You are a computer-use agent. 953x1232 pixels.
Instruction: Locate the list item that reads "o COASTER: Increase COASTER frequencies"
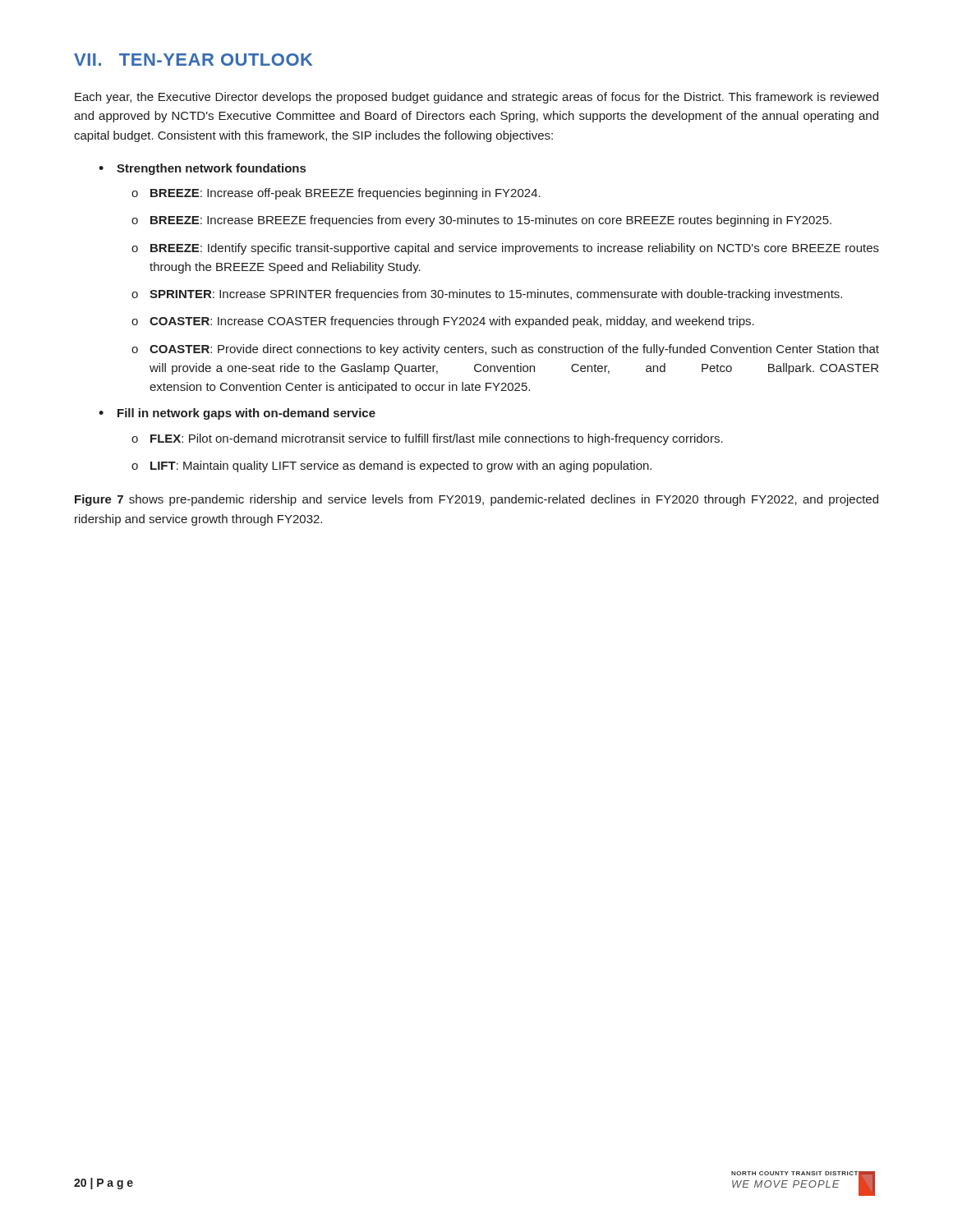click(505, 321)
